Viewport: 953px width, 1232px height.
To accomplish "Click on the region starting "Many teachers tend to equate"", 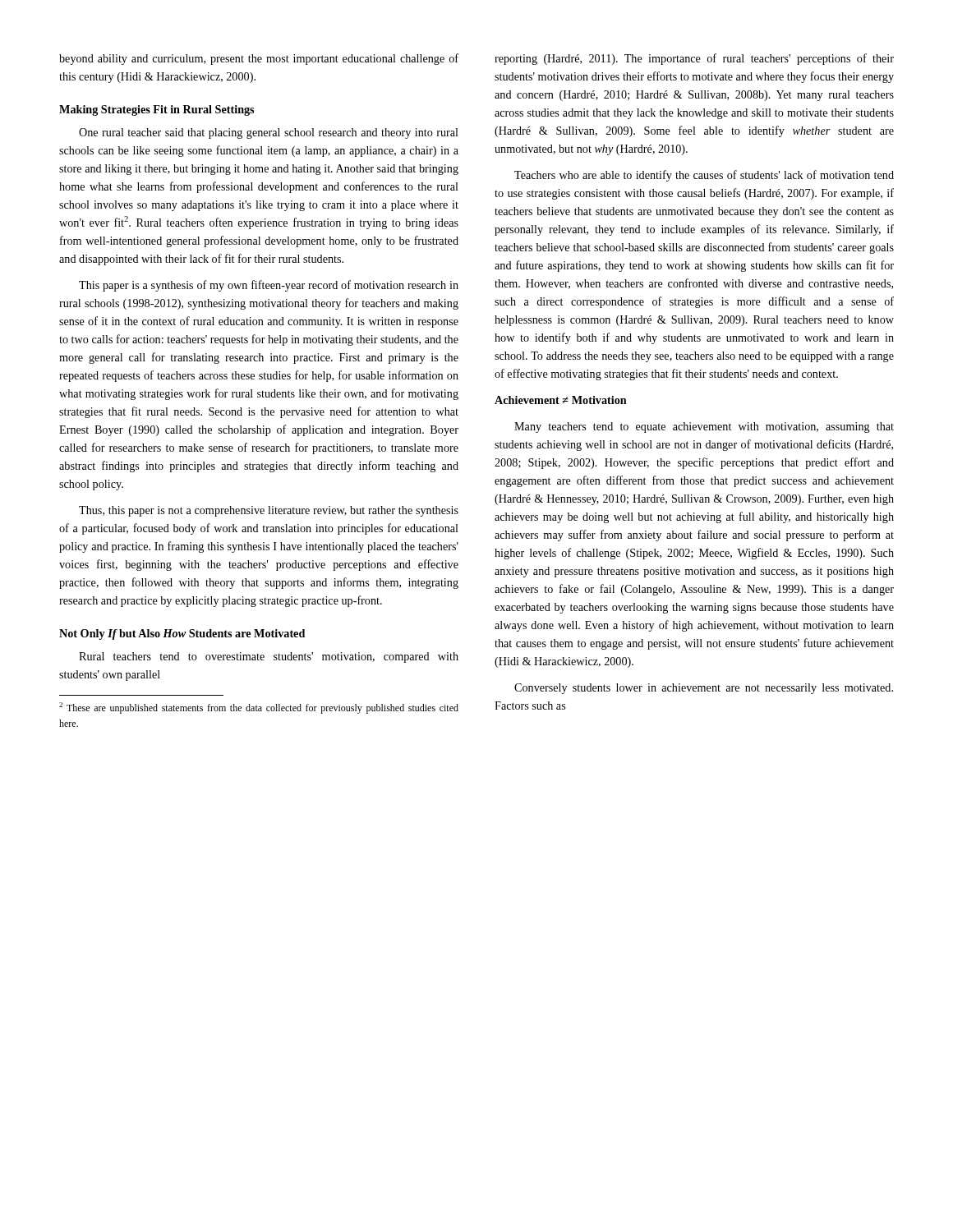I will tap(694, 544).
